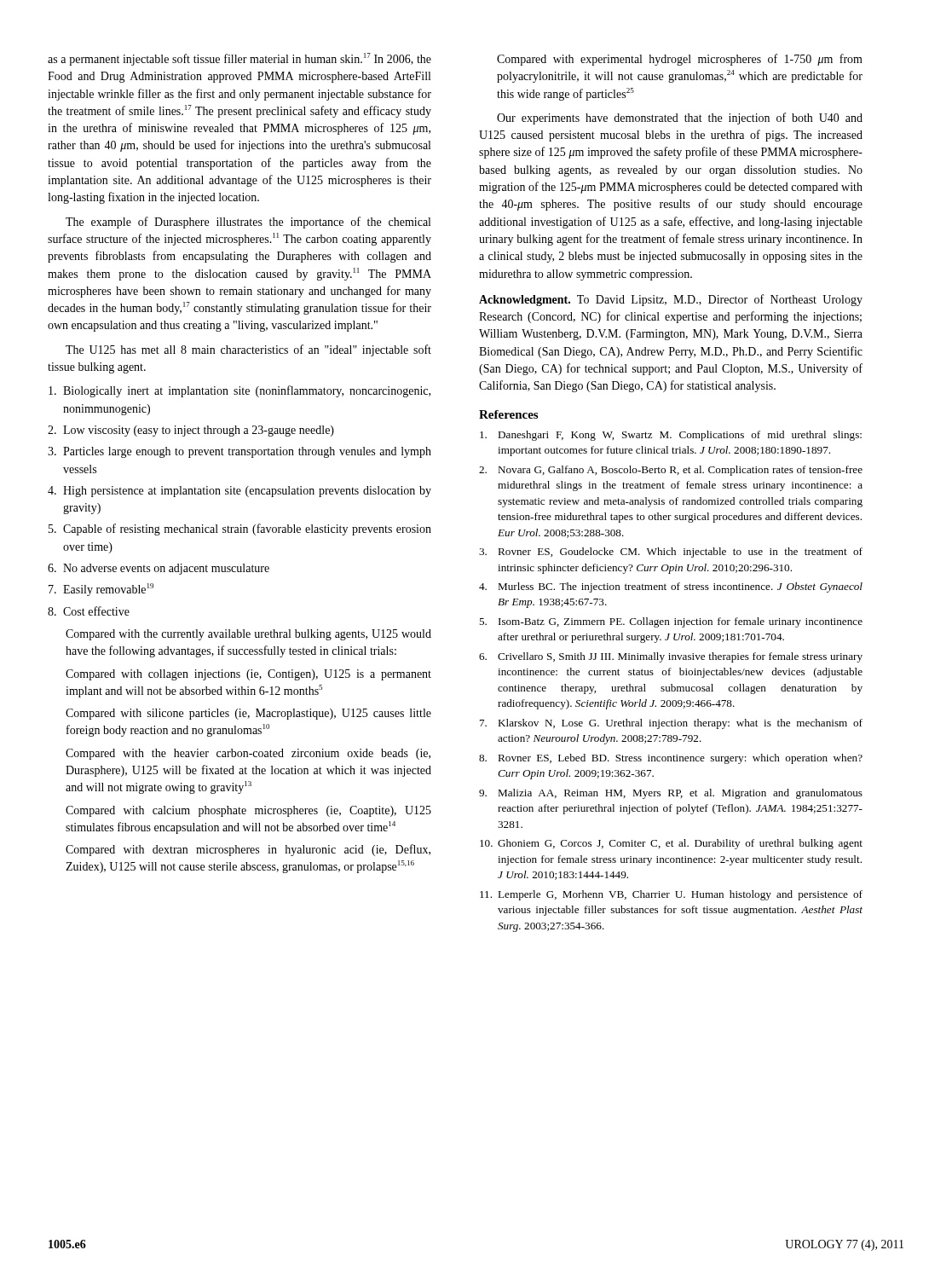Click on the block starting "The U125 has met all"
Screen dimensions: 1279x952
click(x=239, y=359)
